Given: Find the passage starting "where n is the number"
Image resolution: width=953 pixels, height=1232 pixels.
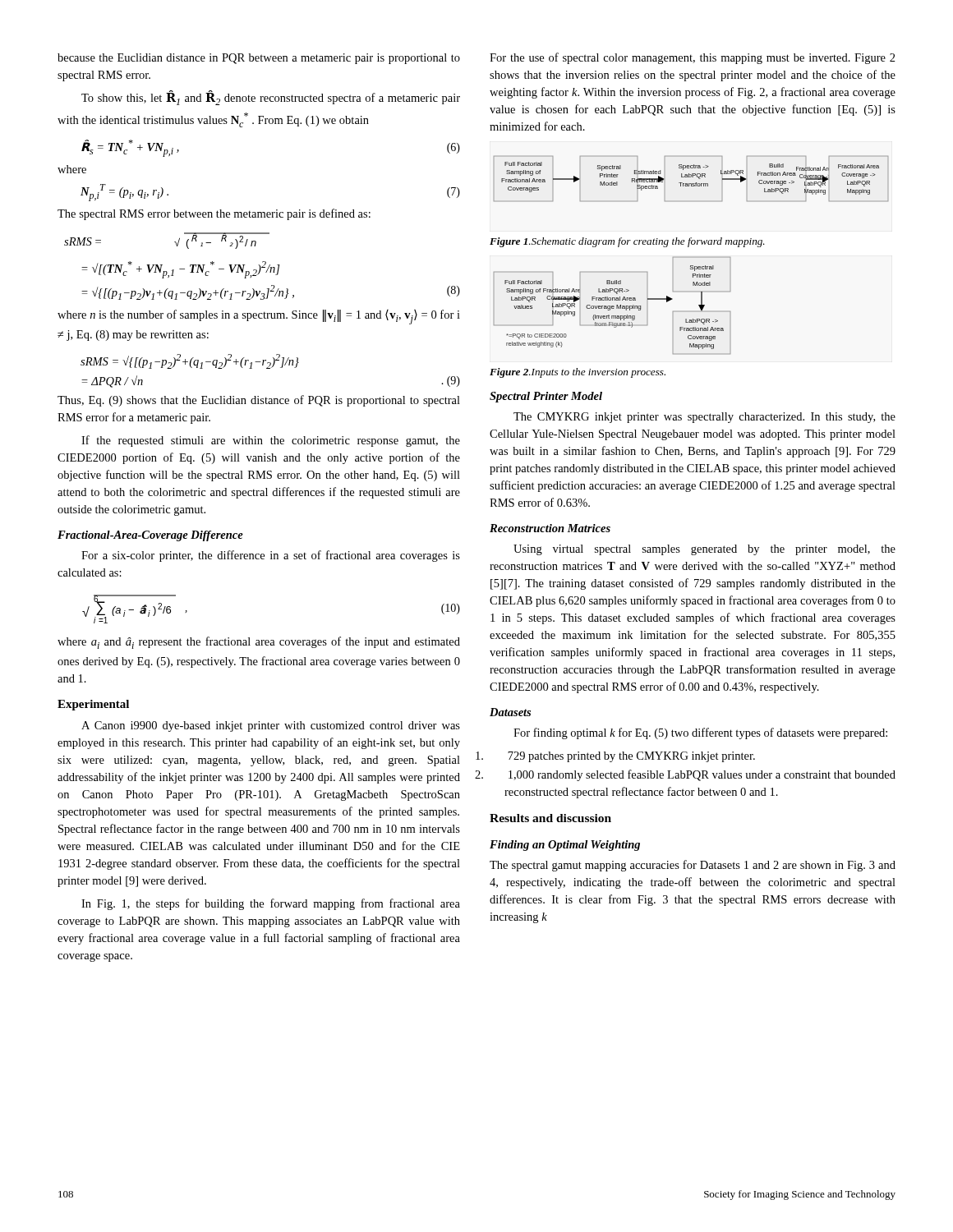Looking at the screenshot, I should pos(259,325).
